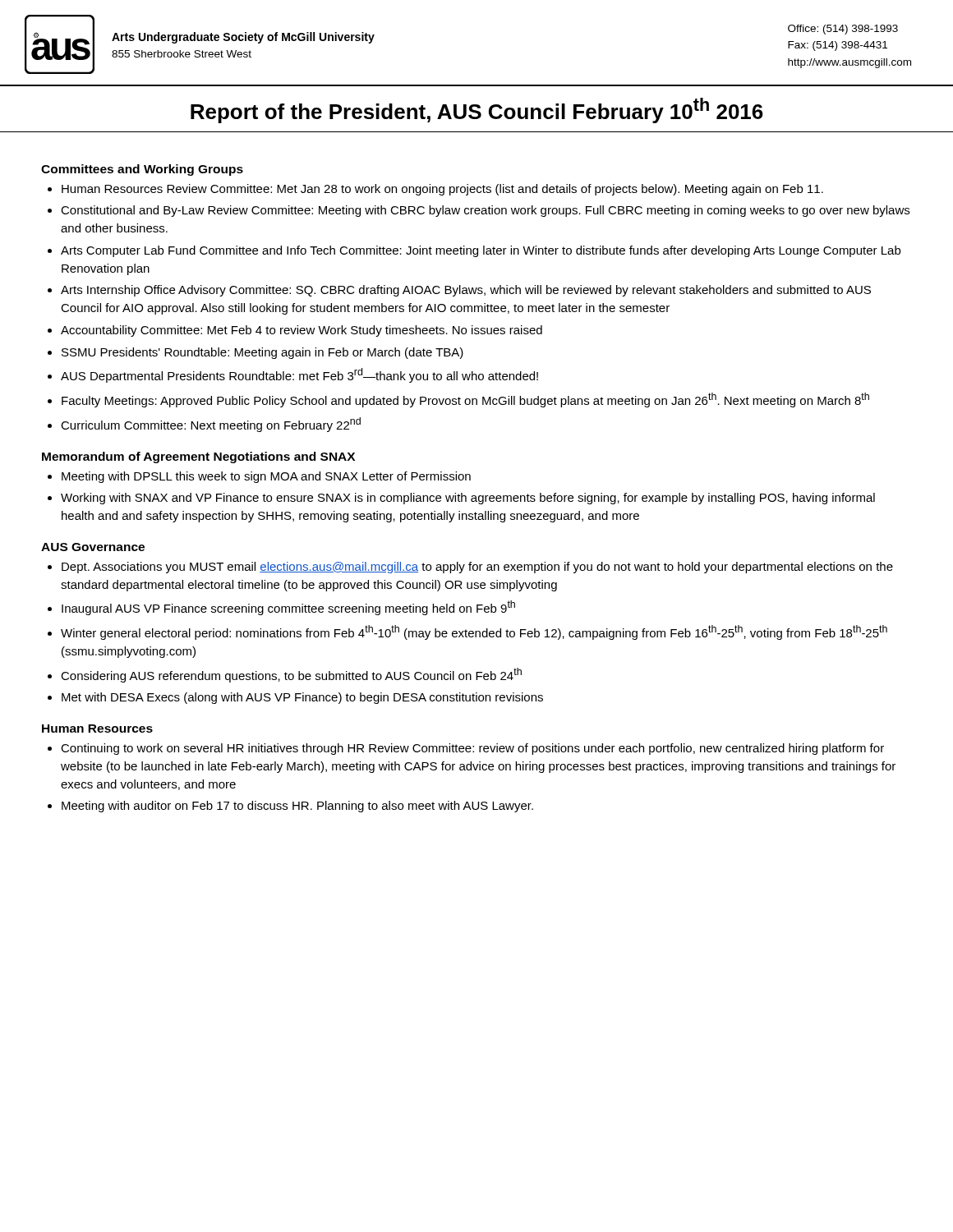Click on the block starting "Dept. Associations you MUST"

point(476,575)
